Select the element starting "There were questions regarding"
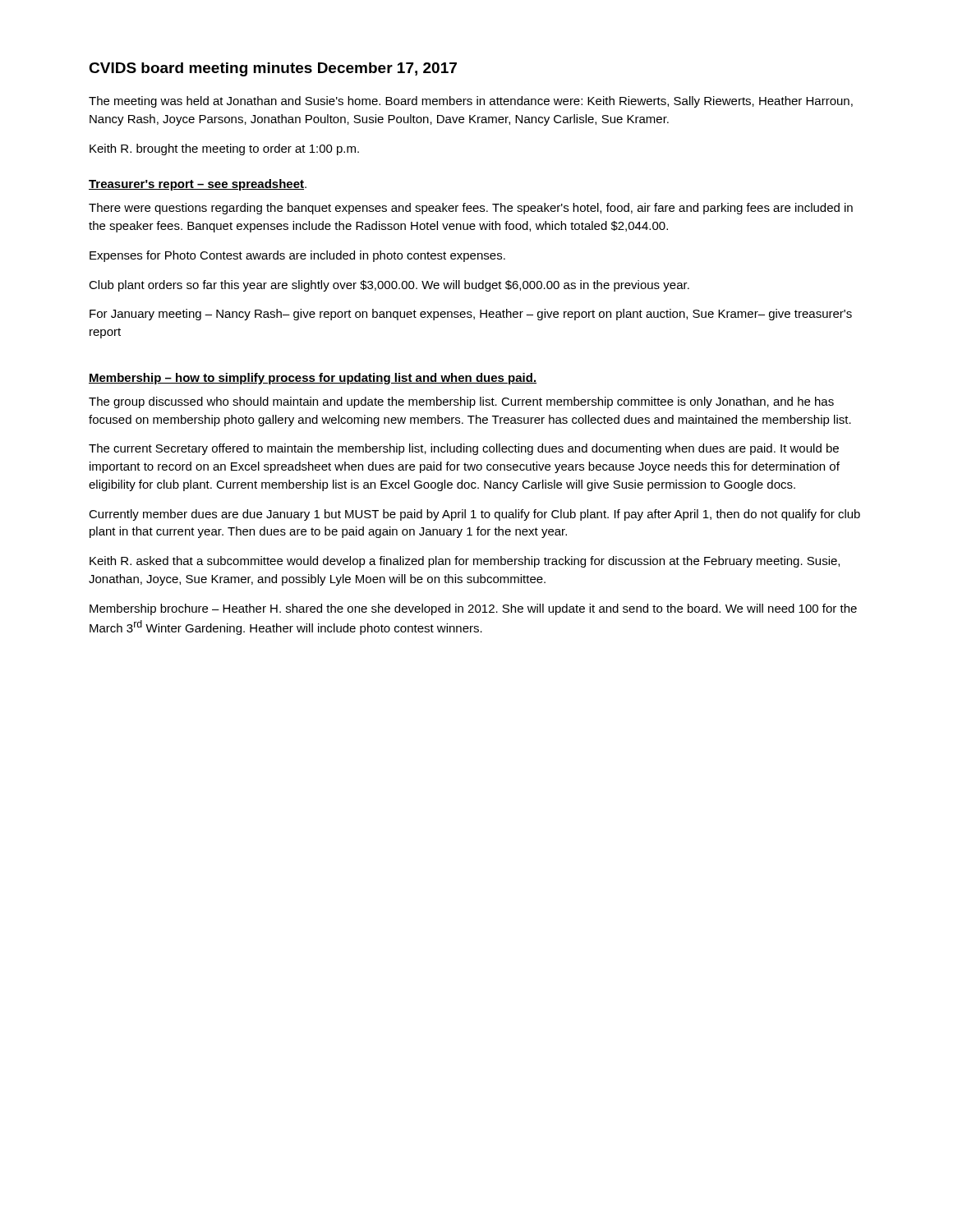The width and height of the screenshot is (953, 1232). (471, 217)
